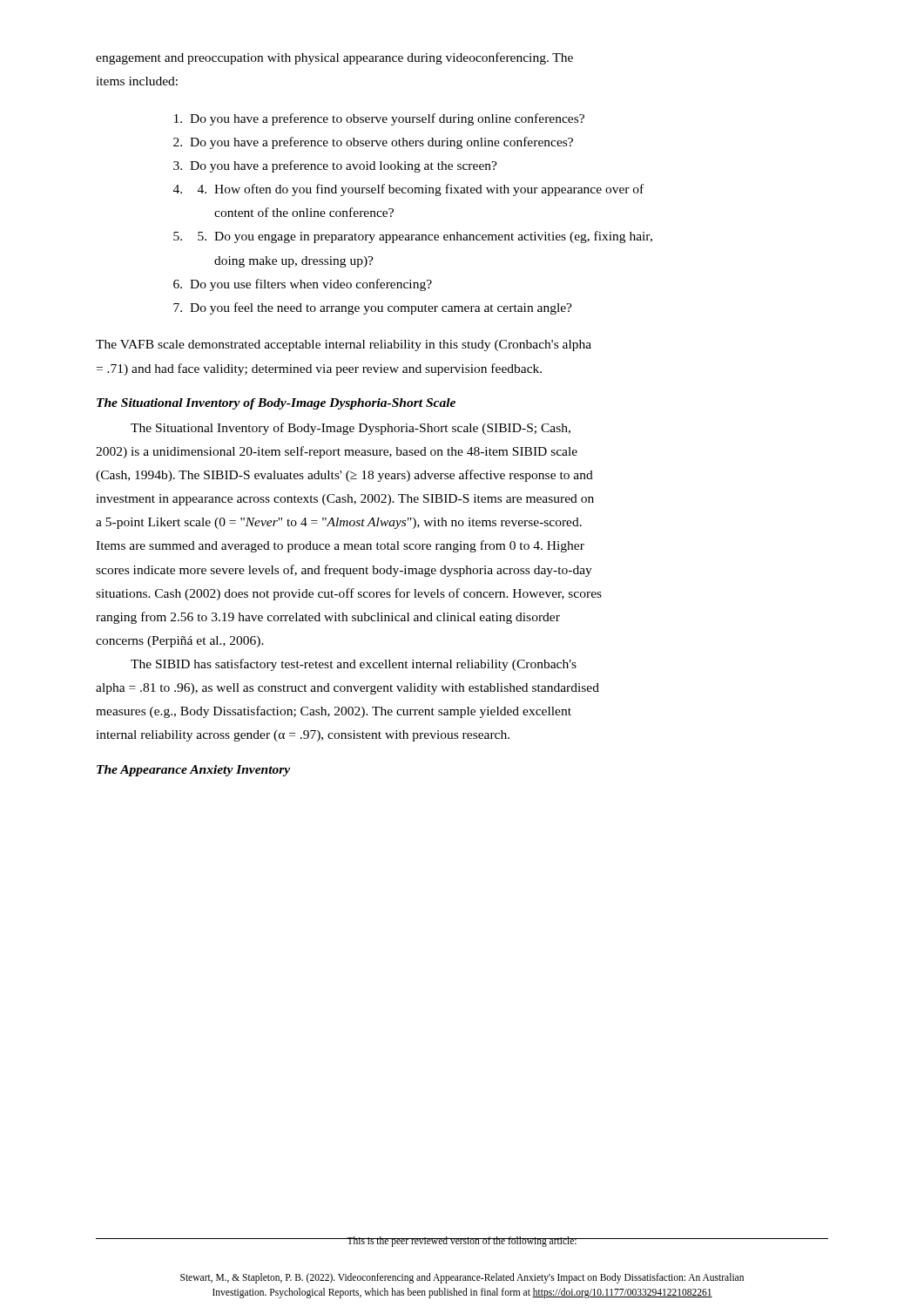Find the block on this page that starts "Do you use filters"
Screen dimensions: 1307x924
point(311,283)
